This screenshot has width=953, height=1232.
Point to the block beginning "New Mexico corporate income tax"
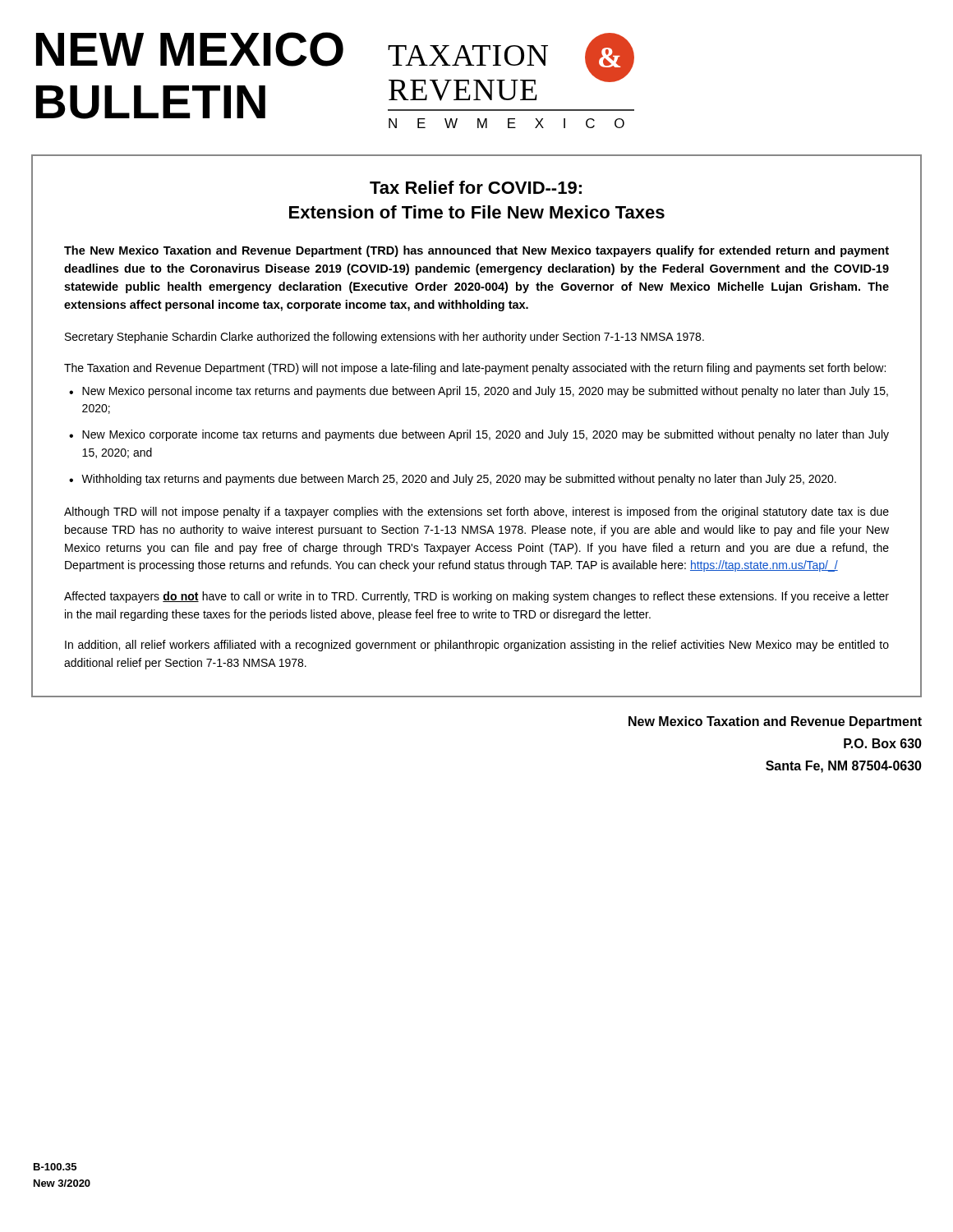click(485, 444)
